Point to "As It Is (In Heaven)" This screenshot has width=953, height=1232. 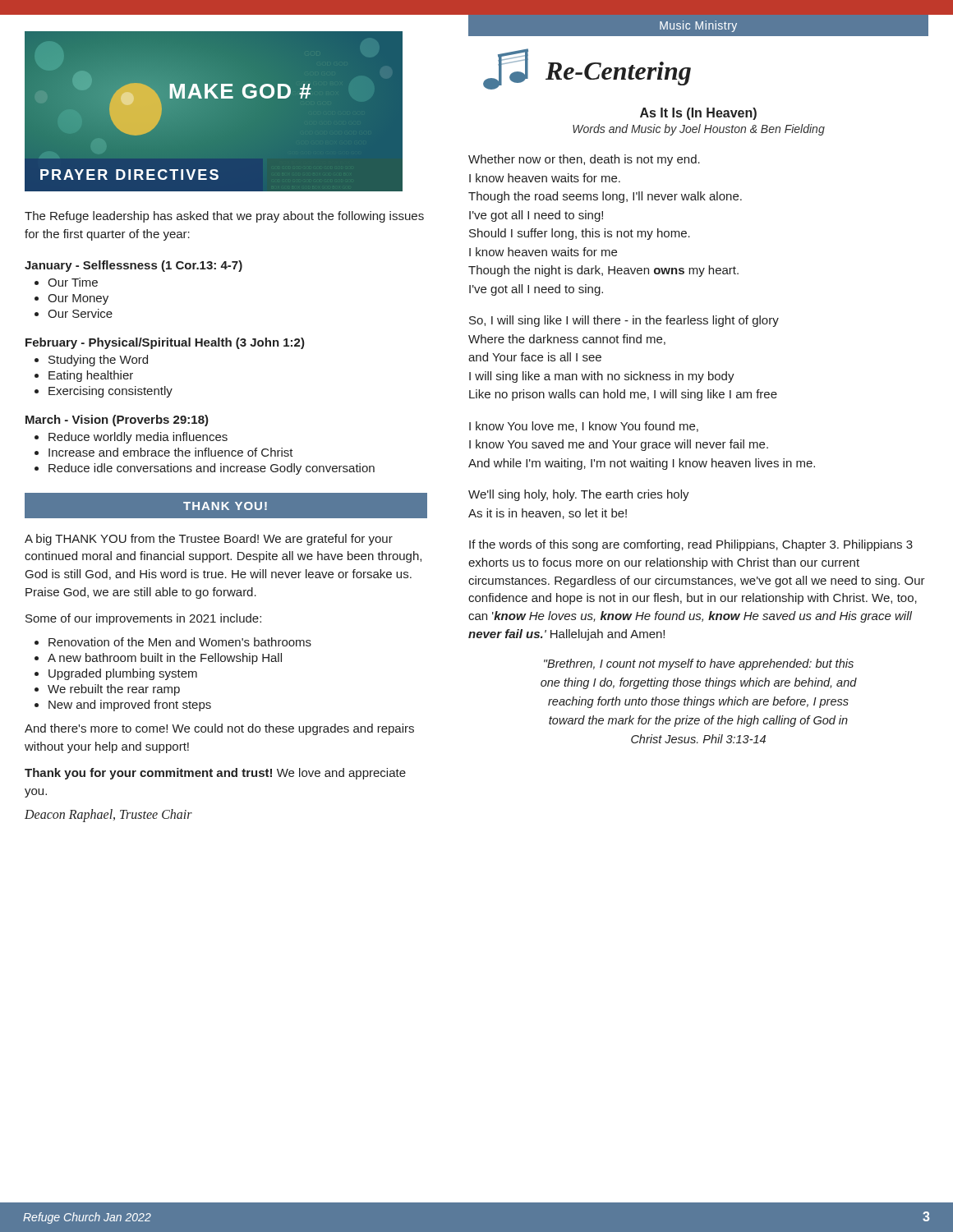point(698,113)
